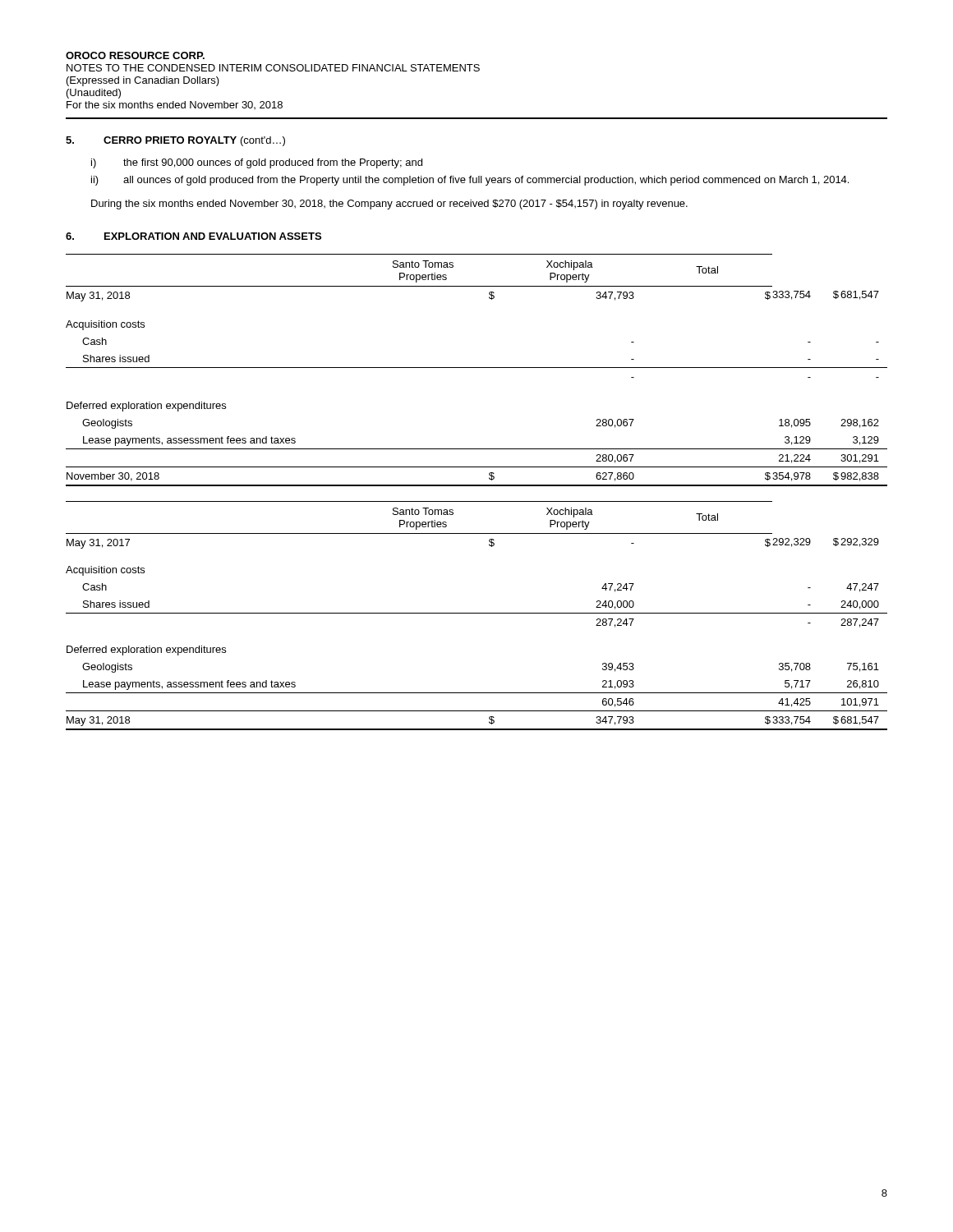The image size is (953, 1232).
Task: Find the text block starting "i) the first 90,000 ounces"
Action: pyautogui.click(x=257, y=163)
